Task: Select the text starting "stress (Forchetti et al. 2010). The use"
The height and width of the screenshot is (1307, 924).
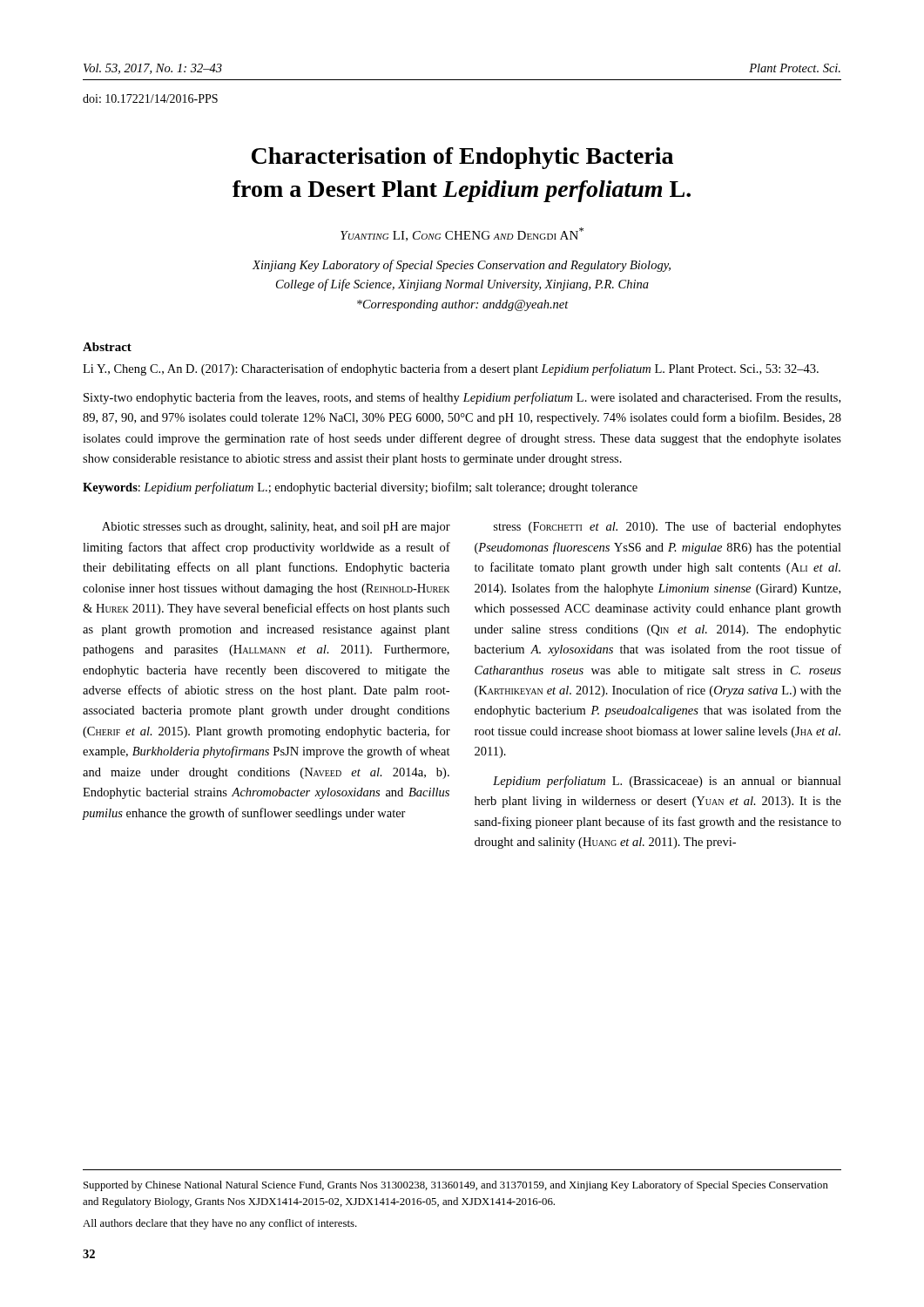Action: tap(658, 685)
